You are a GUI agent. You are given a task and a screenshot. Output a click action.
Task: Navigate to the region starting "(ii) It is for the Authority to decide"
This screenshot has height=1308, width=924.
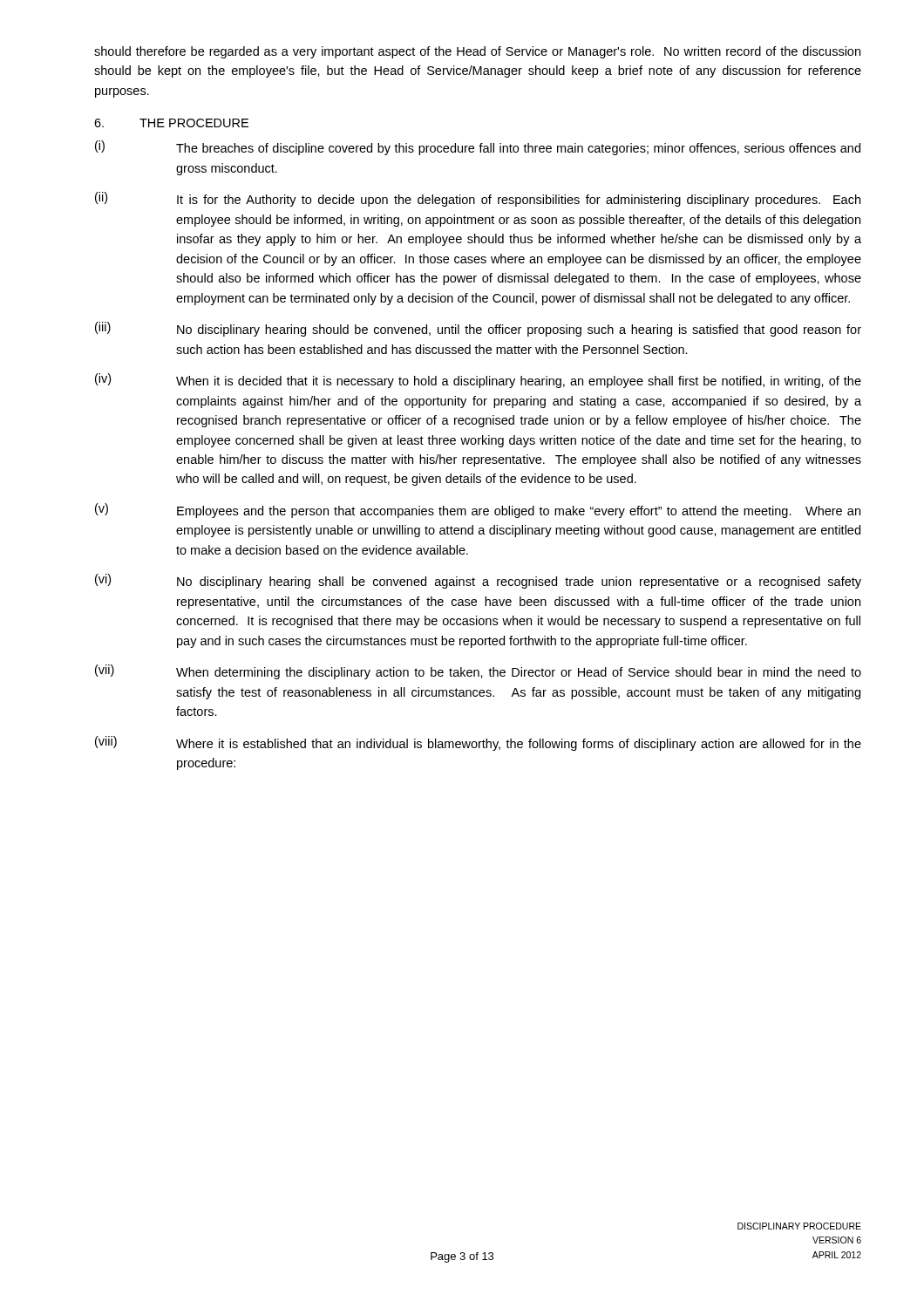coord(478,249)
